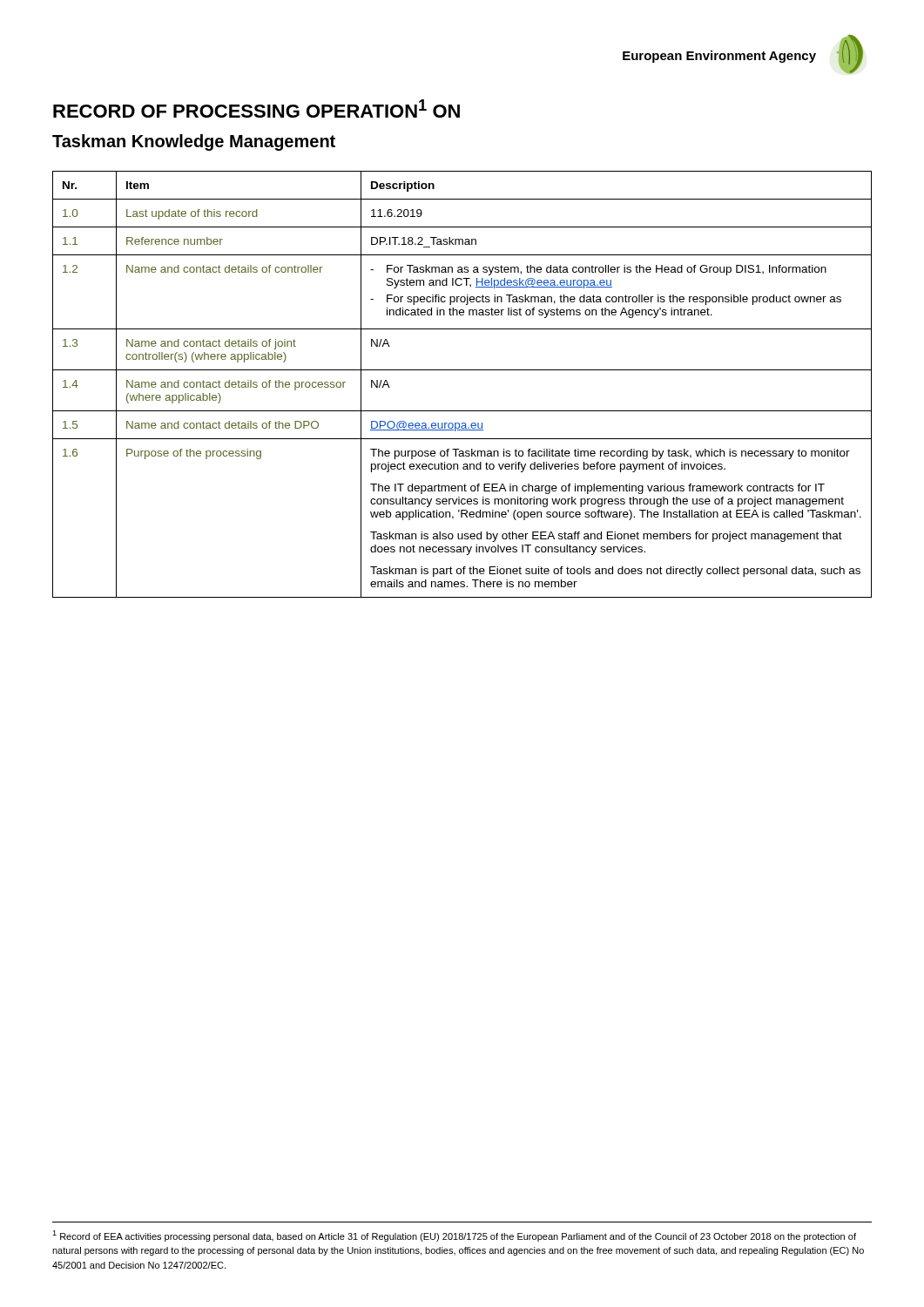Image resolution: width=924 pixels, height=1307 pixels.
Task: Click on the section header with the text "Taskman Knowledge Management"
Action: pos(194,141)
